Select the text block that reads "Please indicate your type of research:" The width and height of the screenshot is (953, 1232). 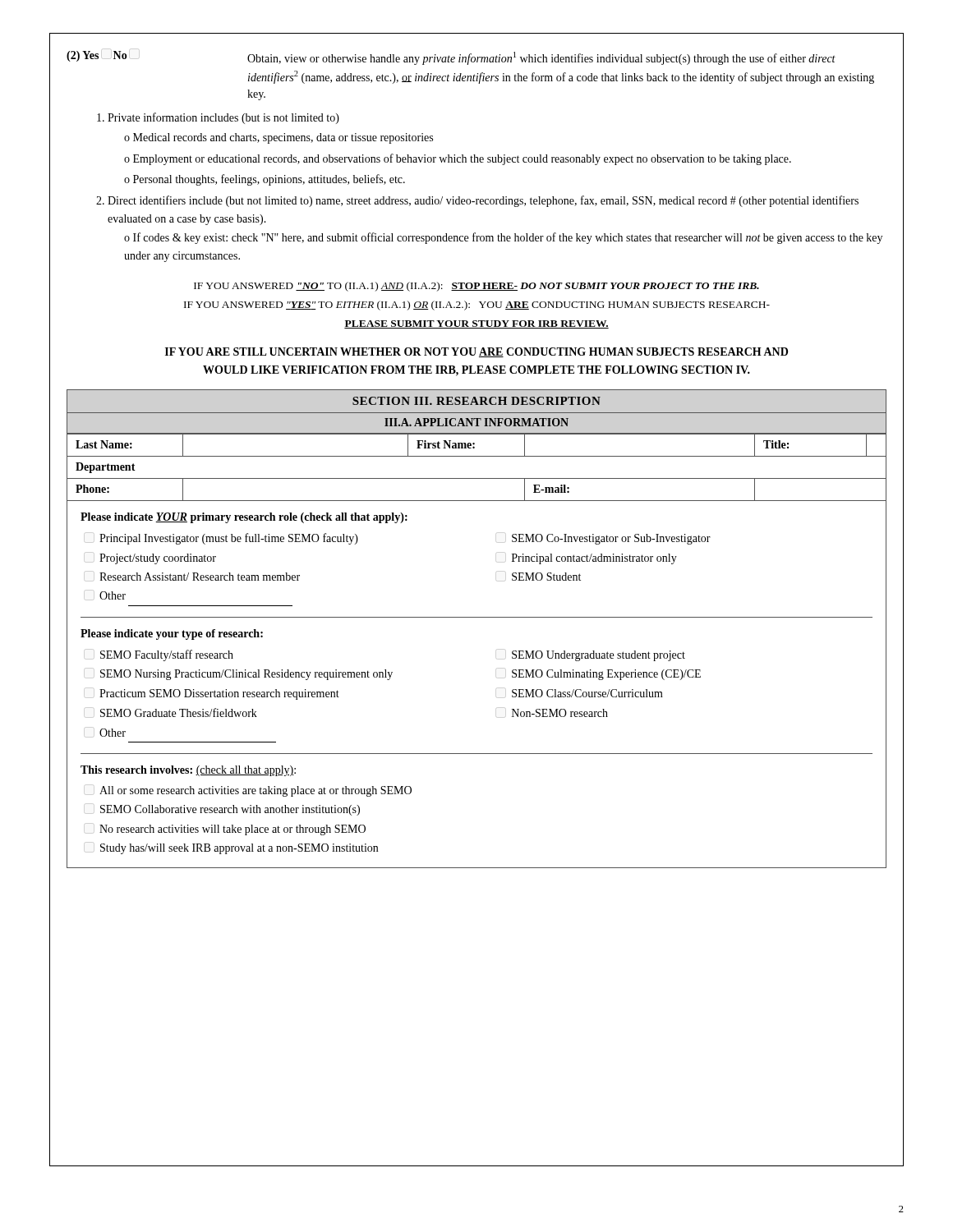[172, 634]
